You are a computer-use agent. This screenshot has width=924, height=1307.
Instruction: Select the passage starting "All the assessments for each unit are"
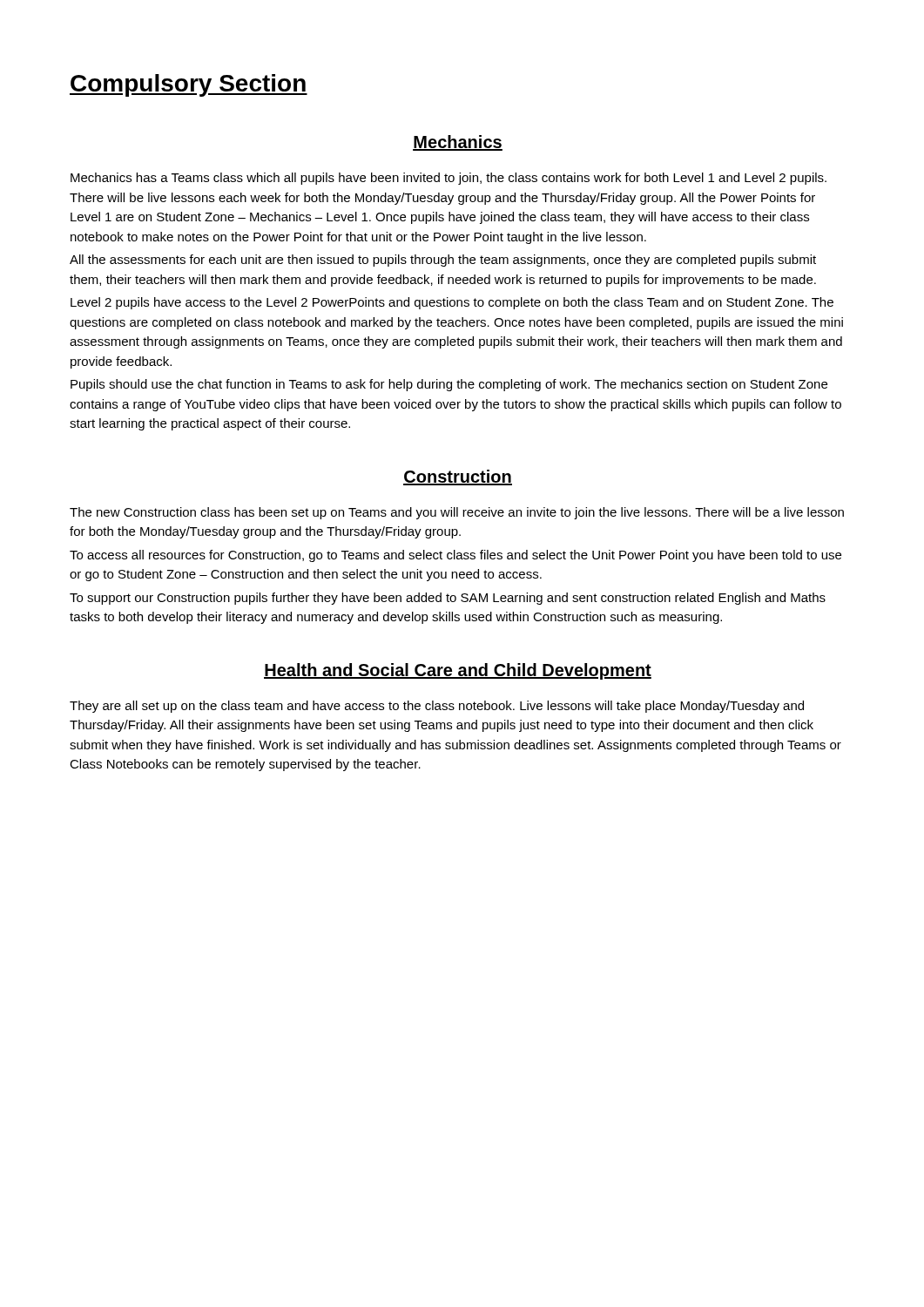tap(443, 269)
